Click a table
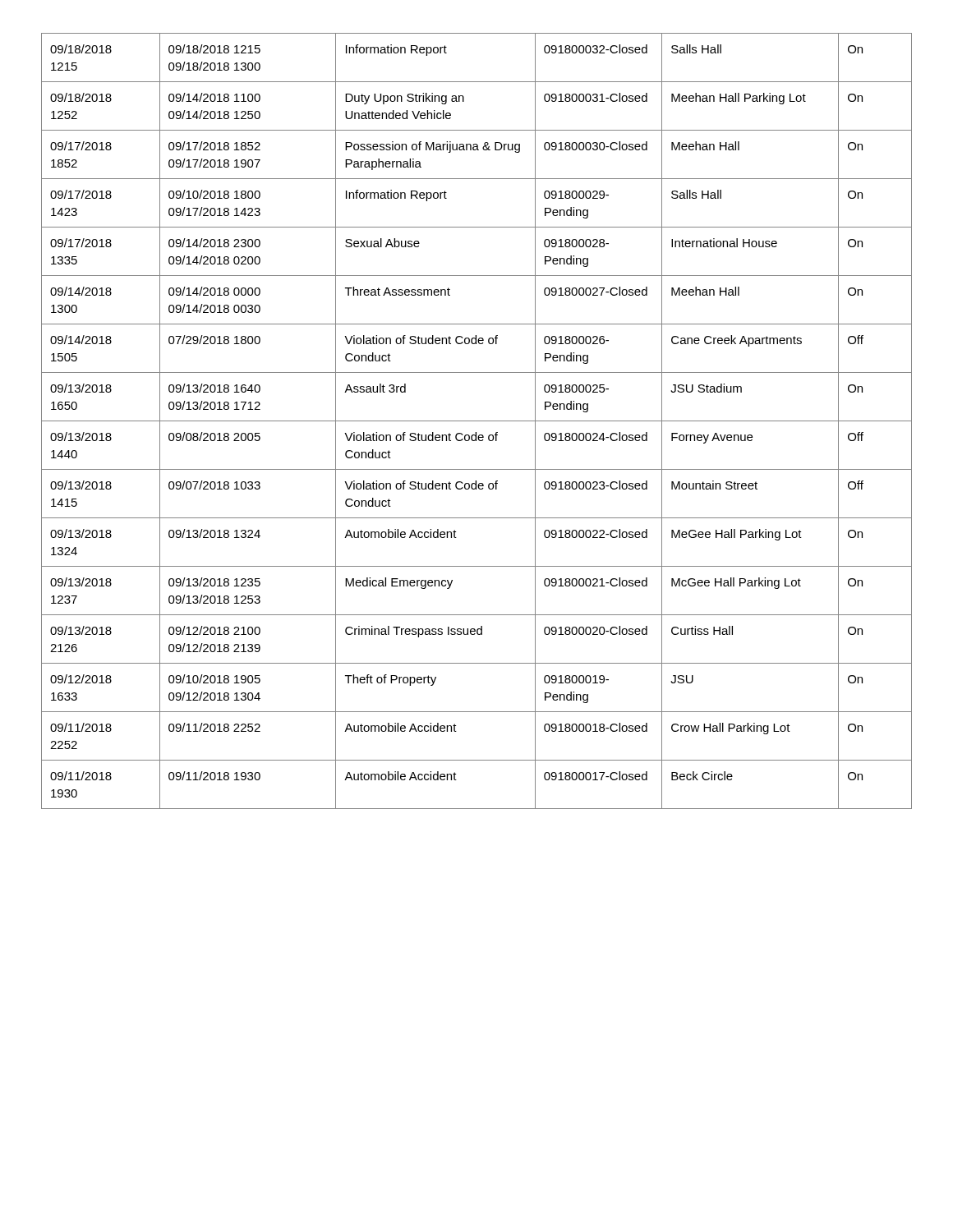 476,421
